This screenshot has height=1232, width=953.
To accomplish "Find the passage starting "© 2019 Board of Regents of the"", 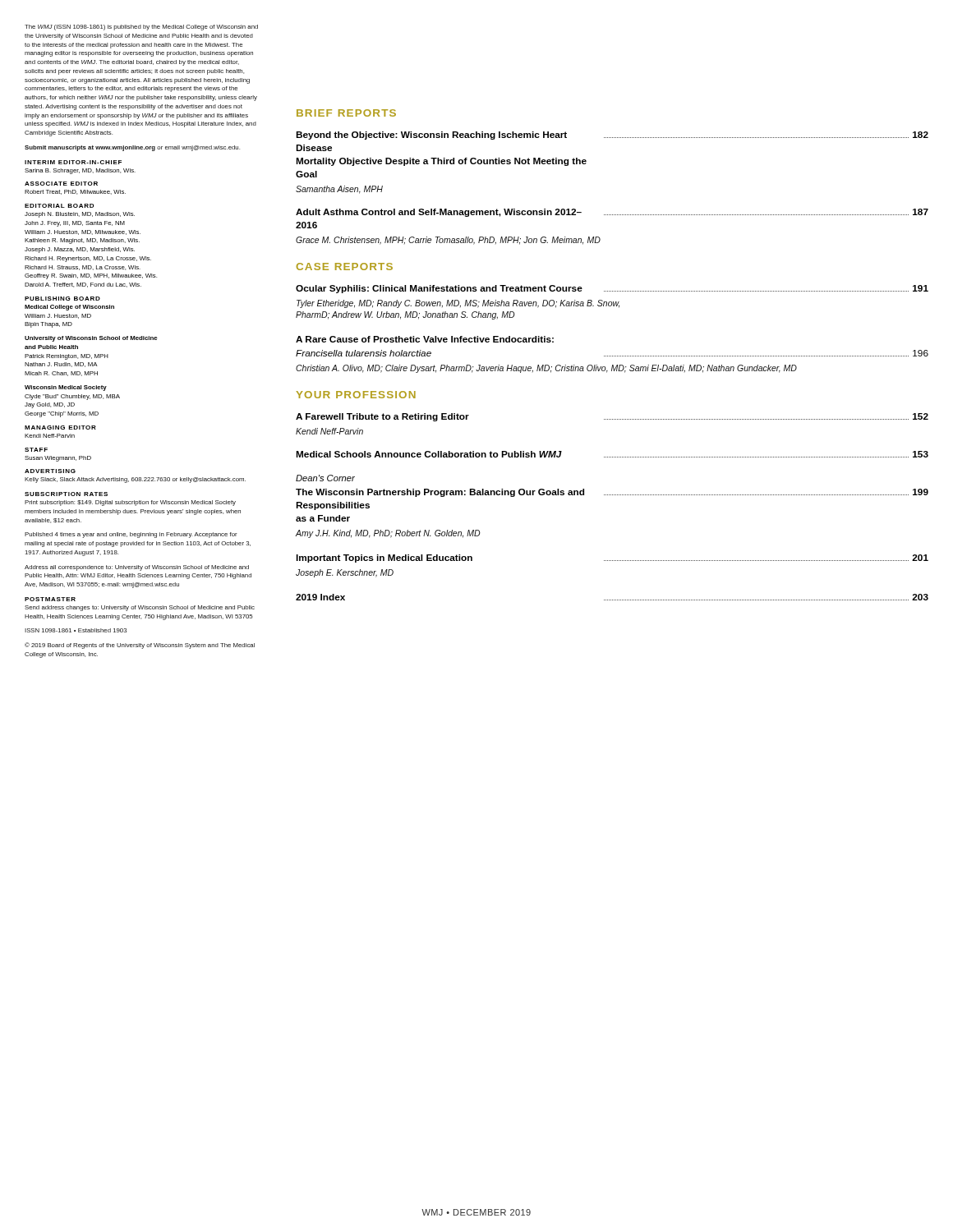I will tap(142, 650).
